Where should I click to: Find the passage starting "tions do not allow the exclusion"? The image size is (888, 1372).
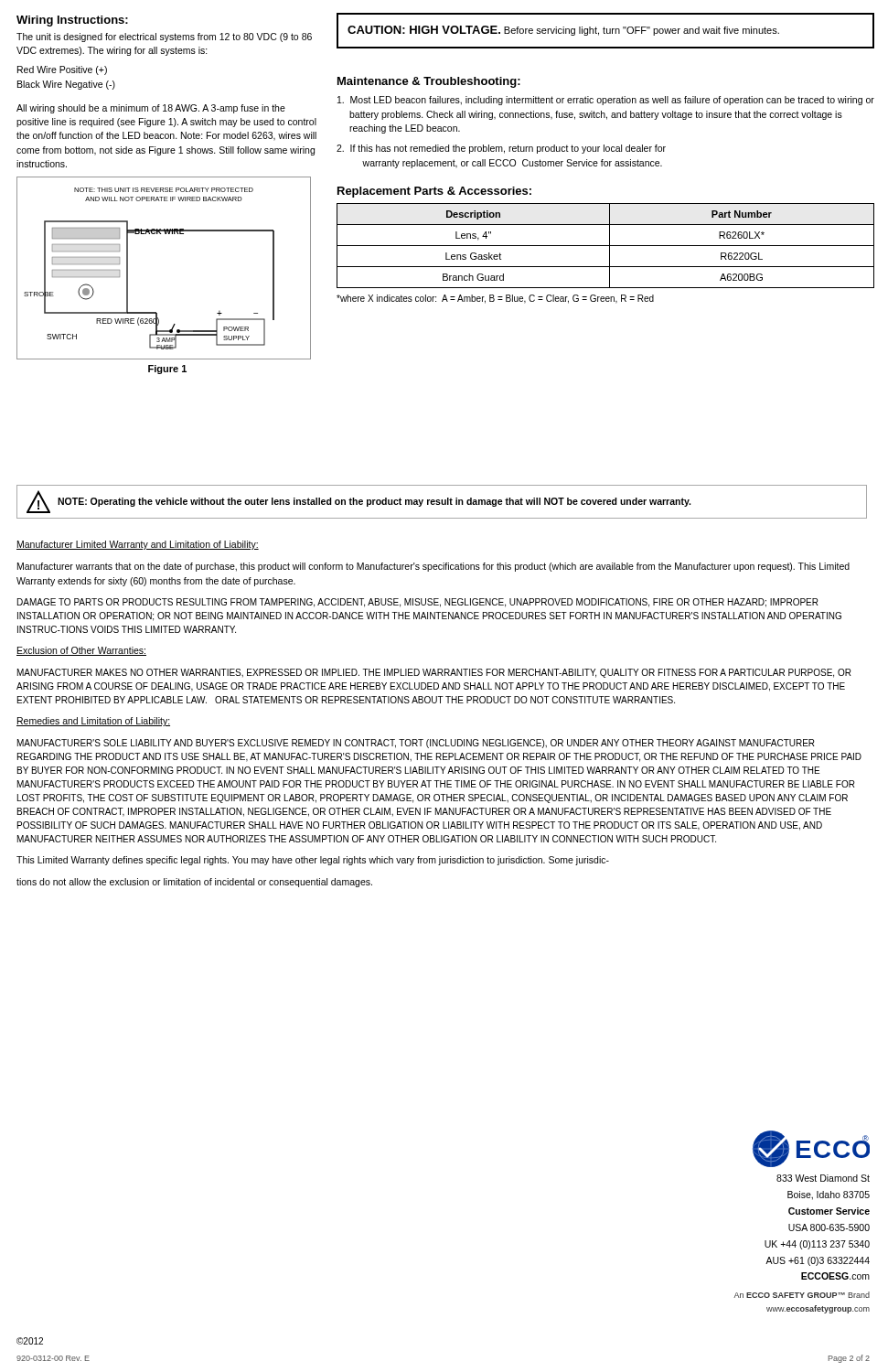195,881
